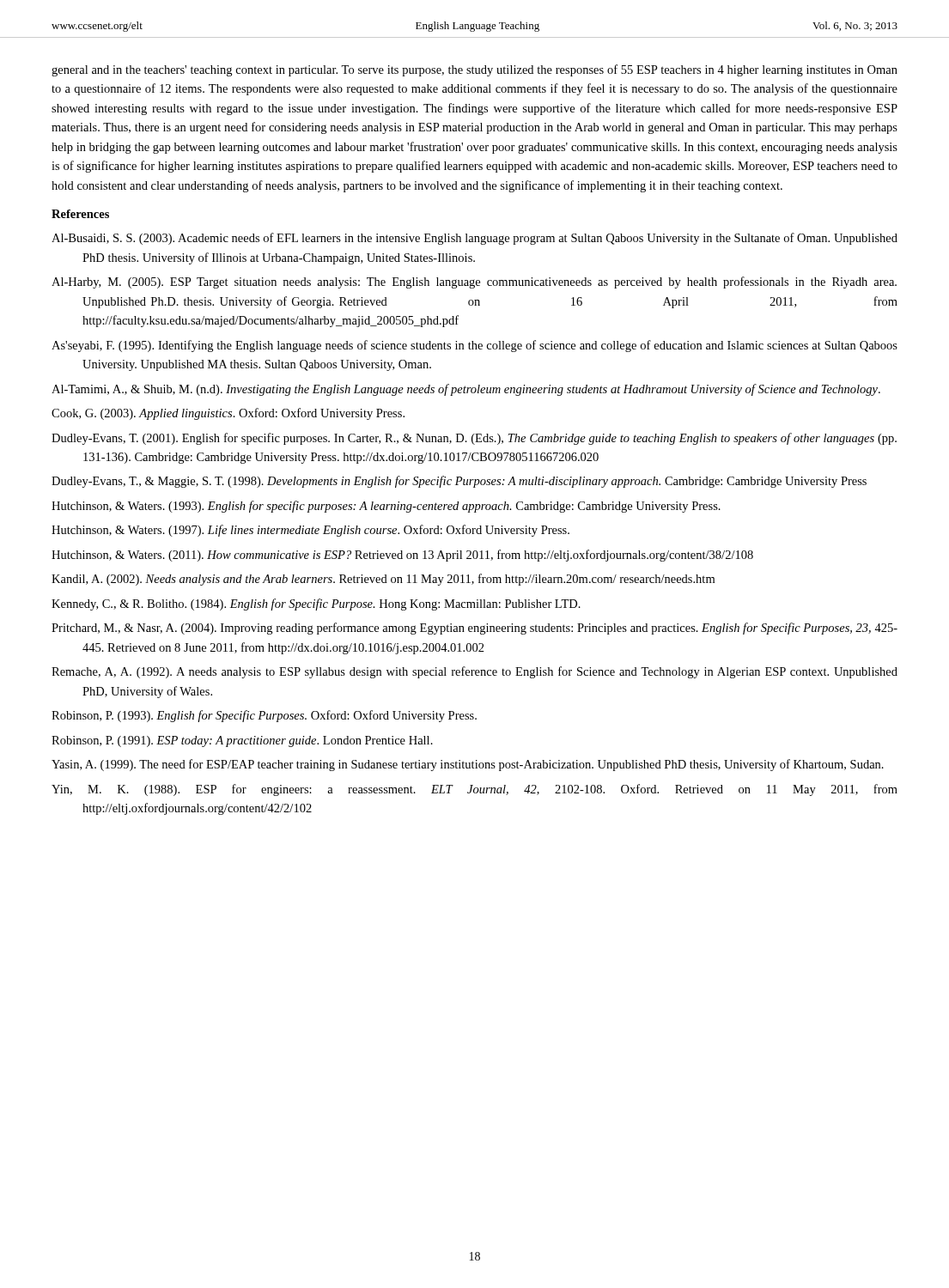
Task: Select the list item that reads "Al-Harby, M. (2005). ESP Target"
Action: tap(474, 301)
